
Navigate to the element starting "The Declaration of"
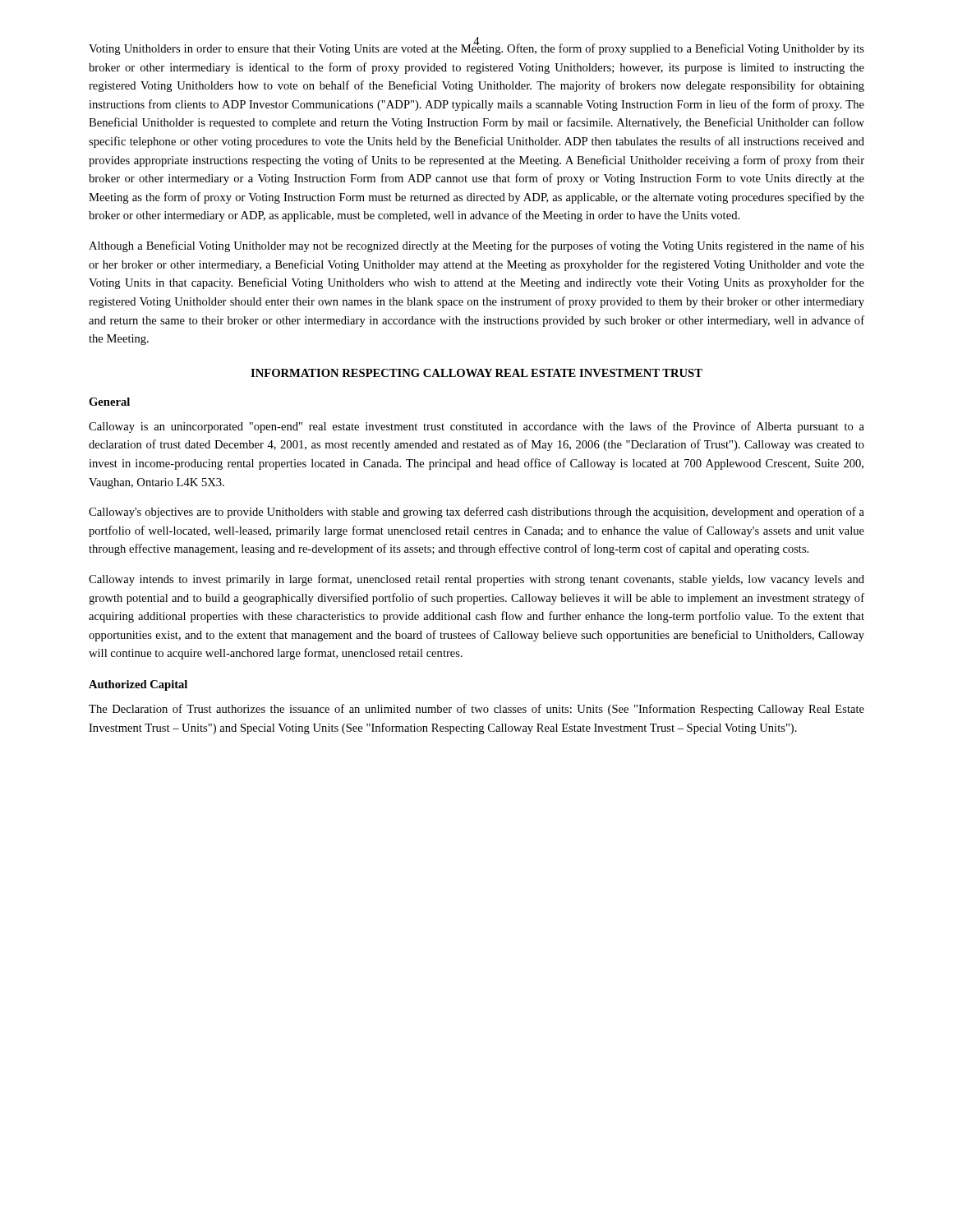click(x=476, y=718)
